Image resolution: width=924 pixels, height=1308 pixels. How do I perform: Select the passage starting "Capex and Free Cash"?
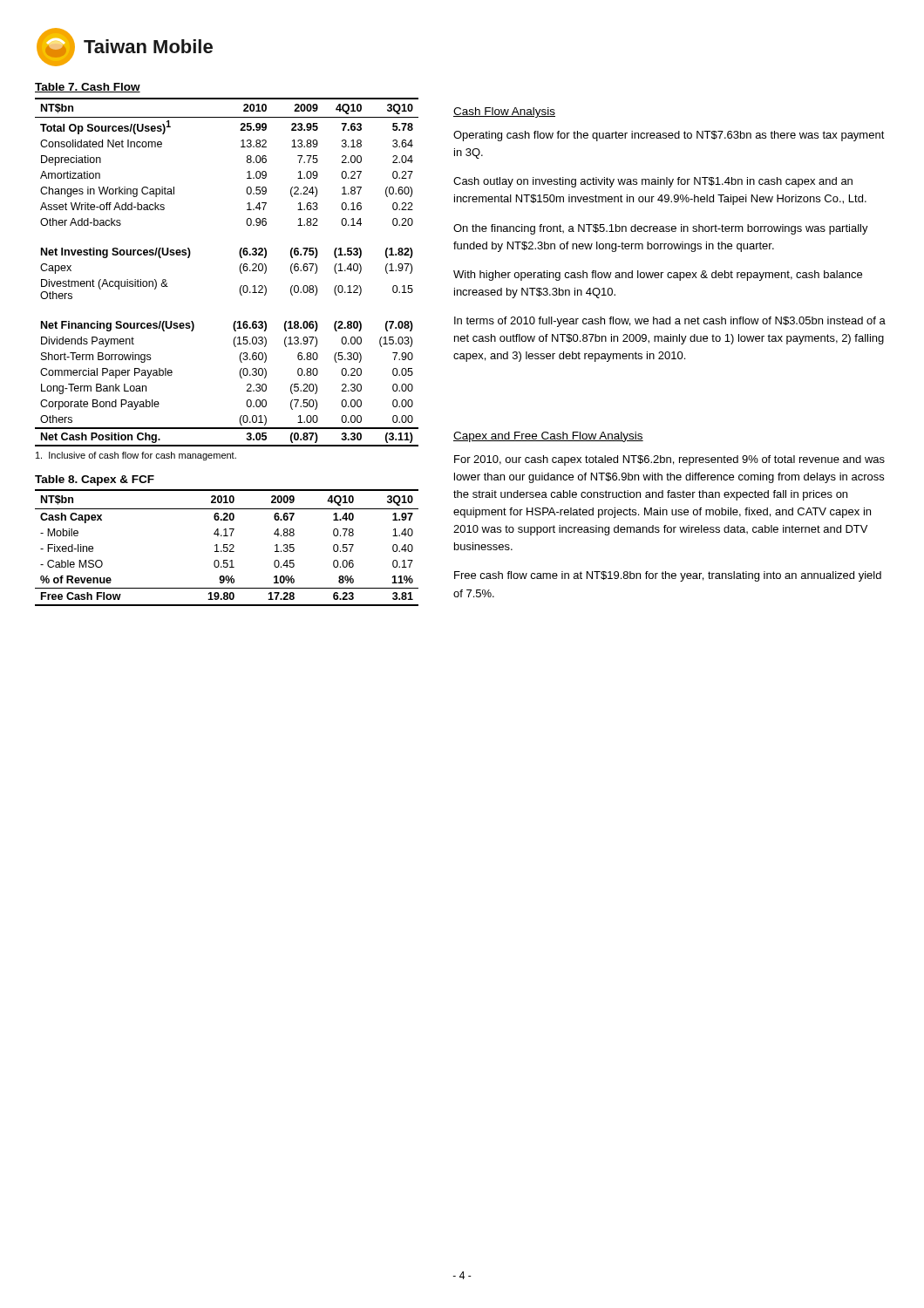point(548,435)
